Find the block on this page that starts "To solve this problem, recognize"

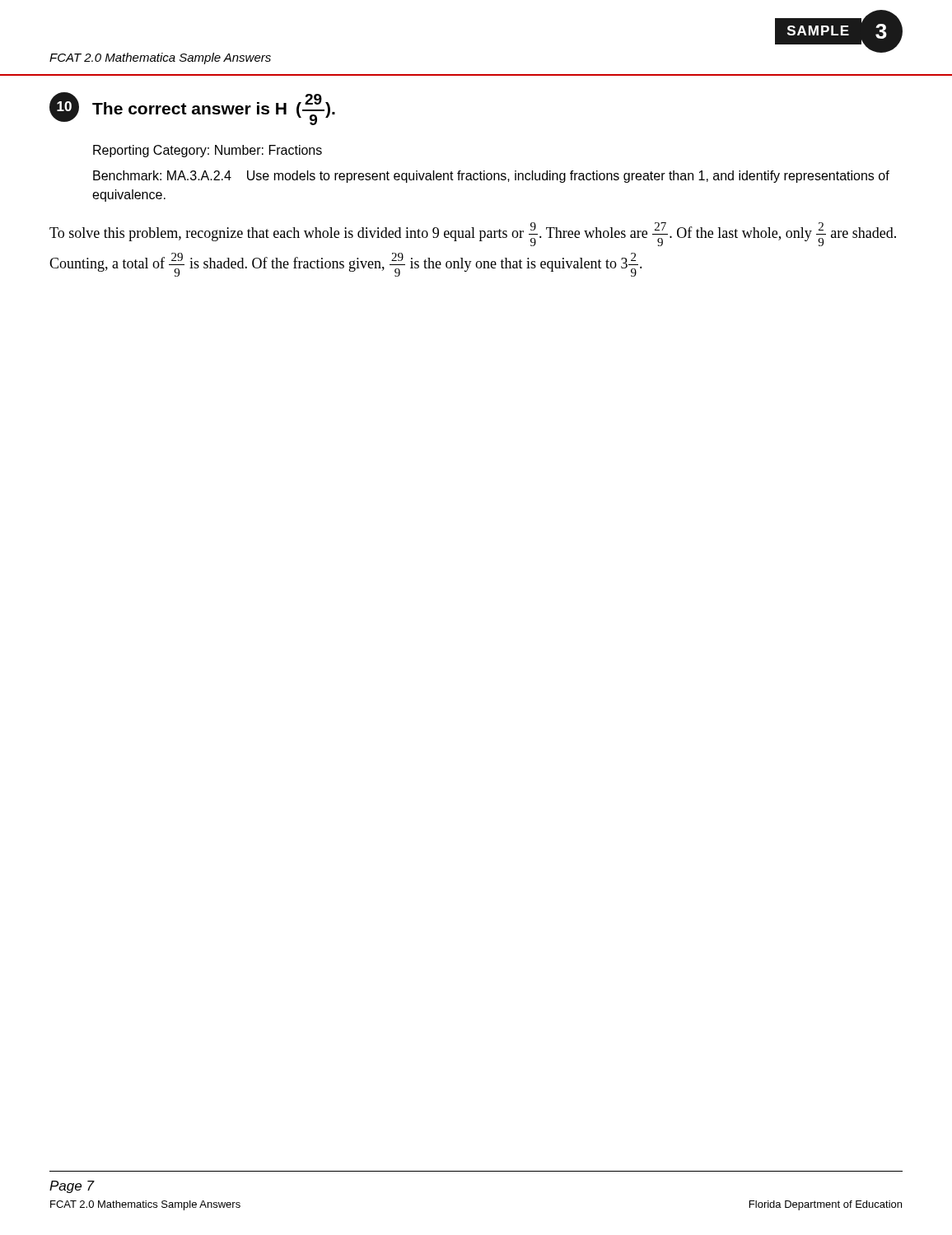(x=473, y=249)
